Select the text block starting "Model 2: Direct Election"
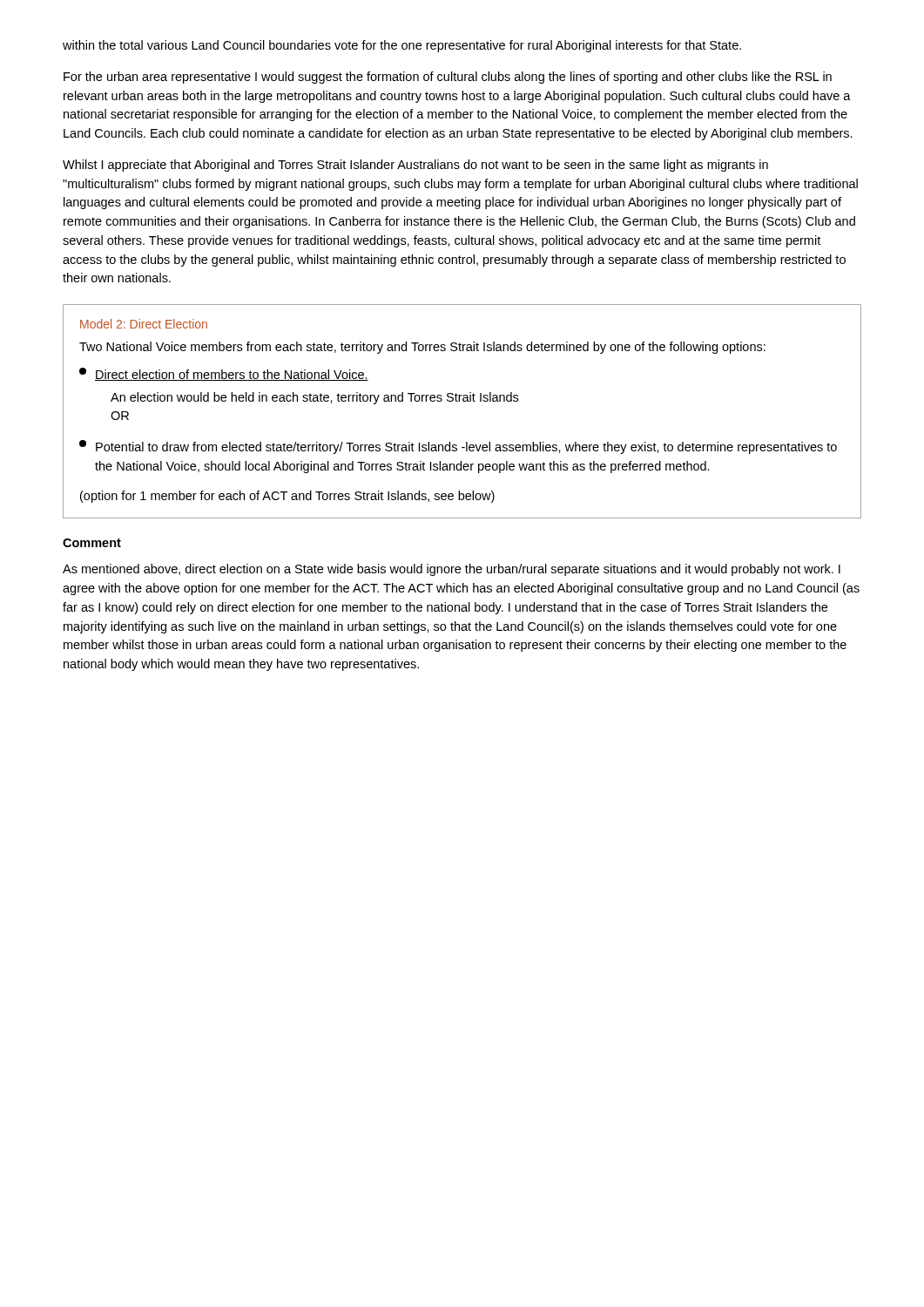The height and width of the screenshot is (1307, 924). pos(144,324)
